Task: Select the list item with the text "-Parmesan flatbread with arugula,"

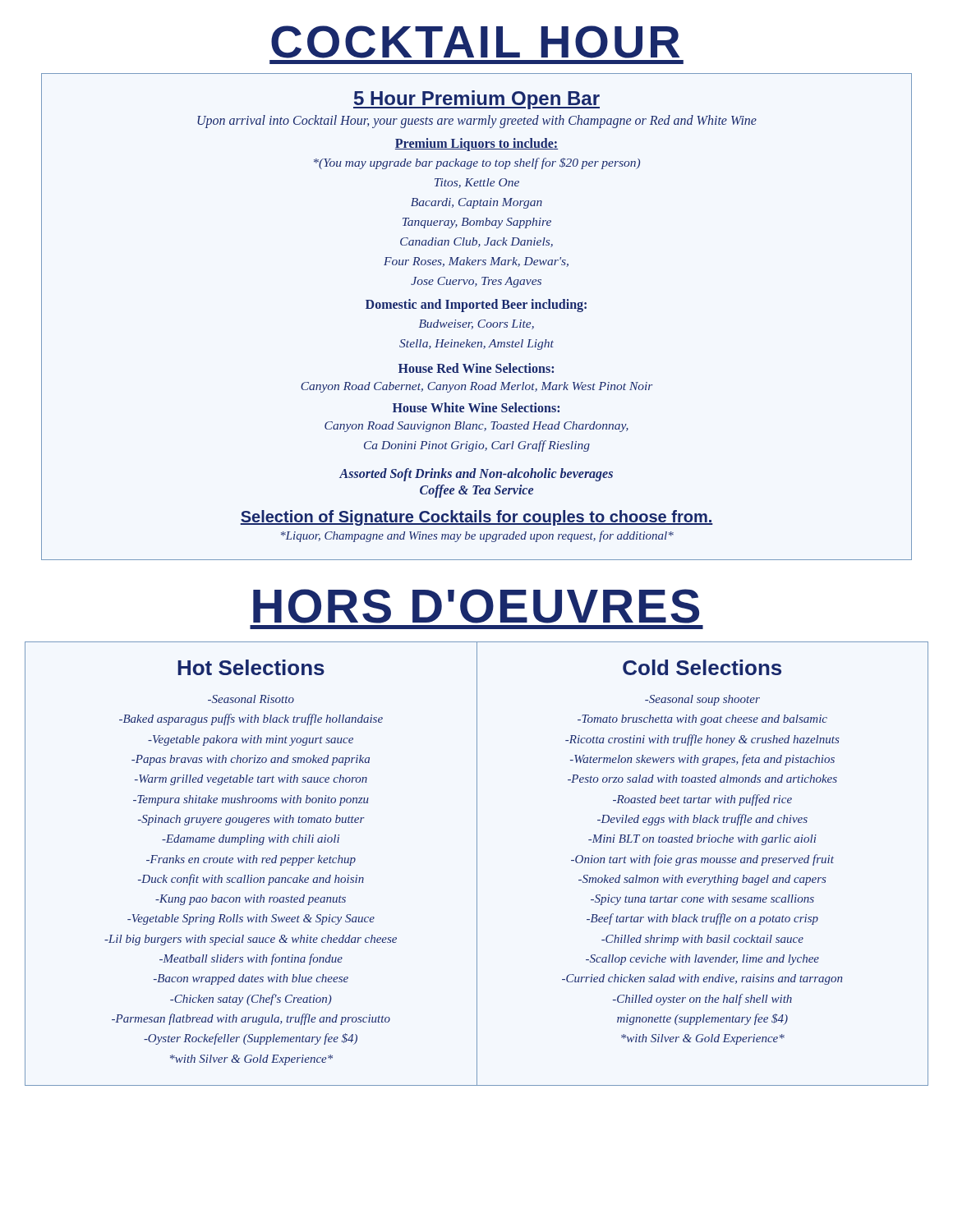Action: [x=251, y=1018]
